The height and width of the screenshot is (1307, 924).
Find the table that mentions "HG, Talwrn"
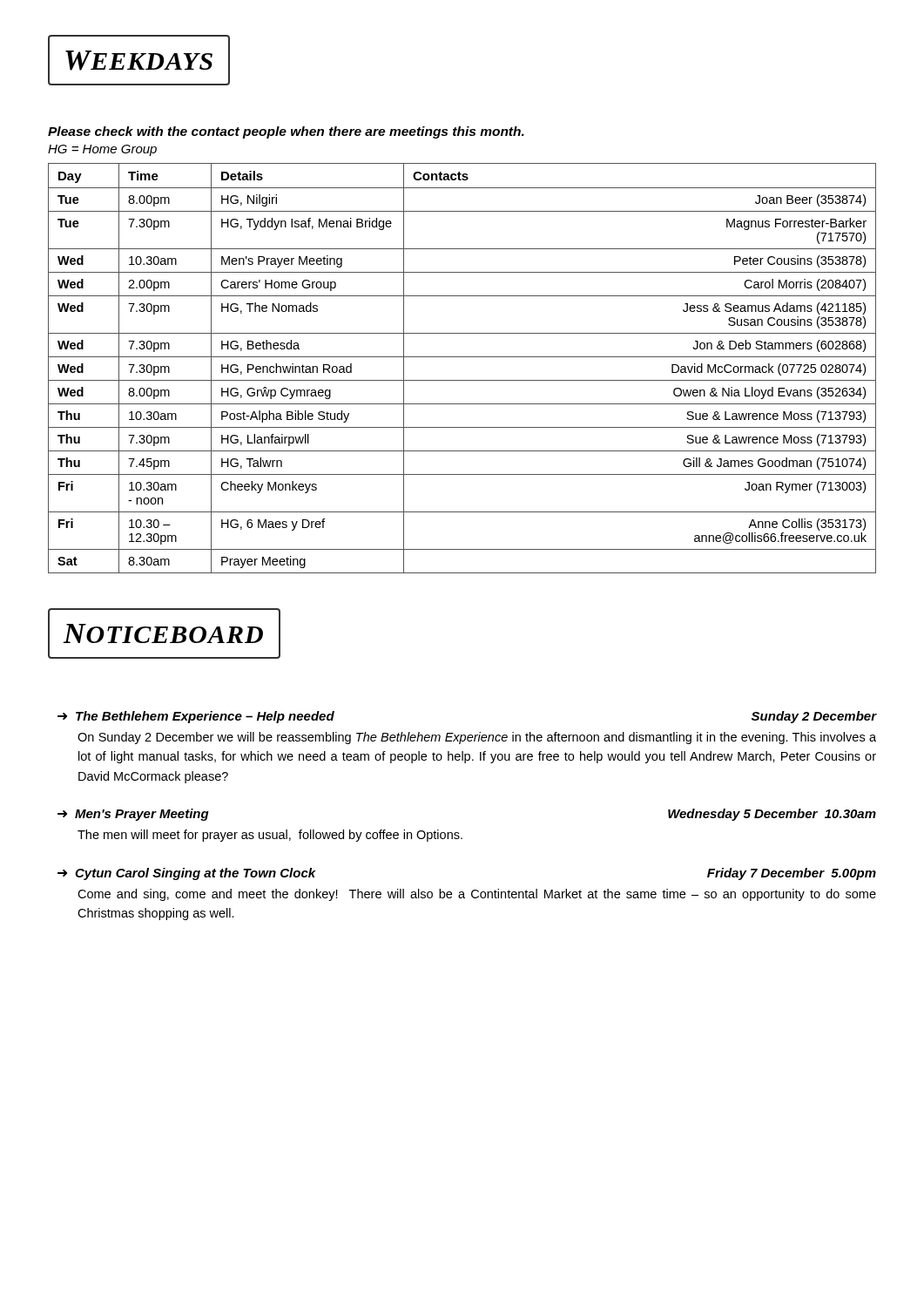(462, 368)
